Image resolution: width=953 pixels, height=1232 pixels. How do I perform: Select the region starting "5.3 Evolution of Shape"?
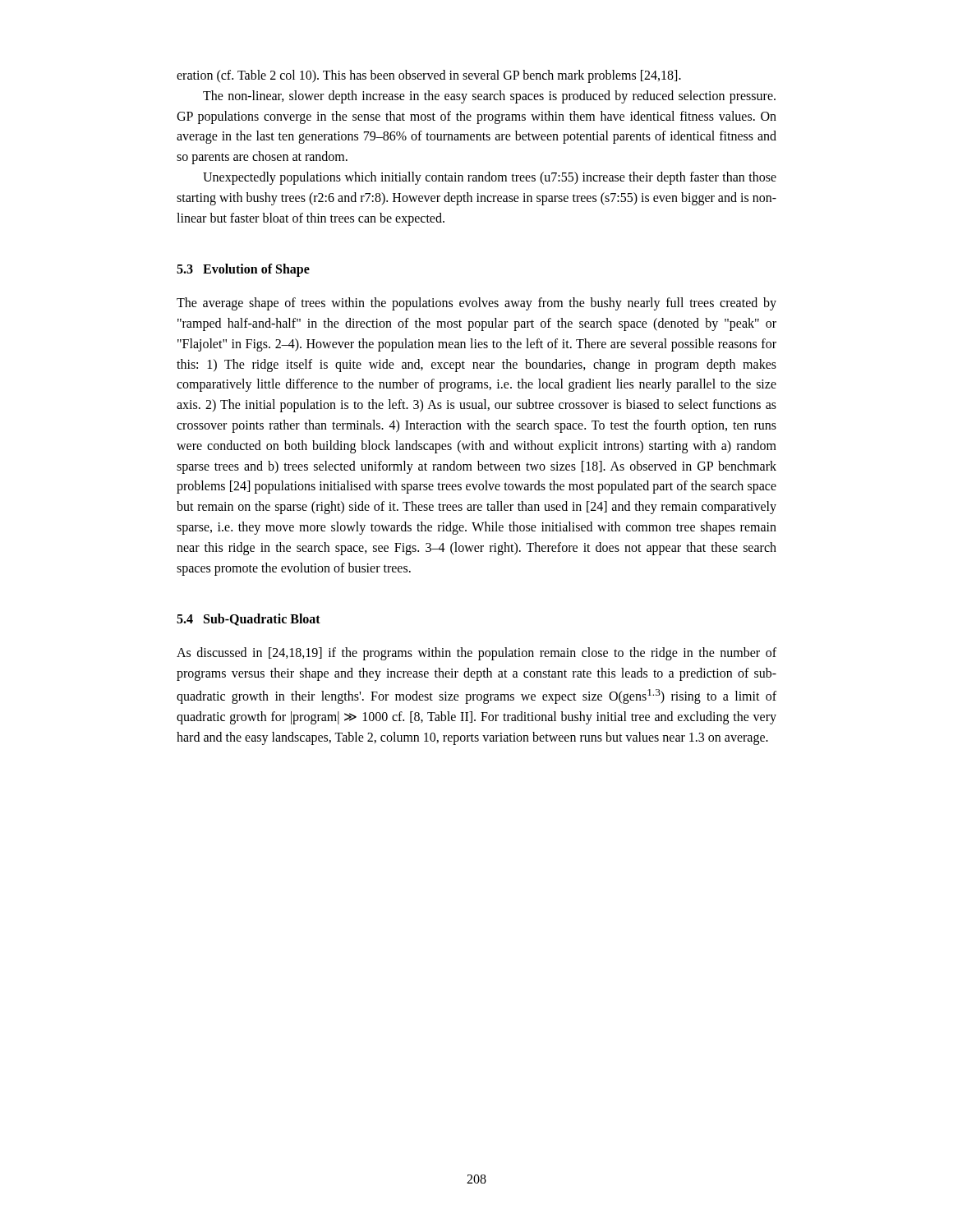(x=243, y=270)
